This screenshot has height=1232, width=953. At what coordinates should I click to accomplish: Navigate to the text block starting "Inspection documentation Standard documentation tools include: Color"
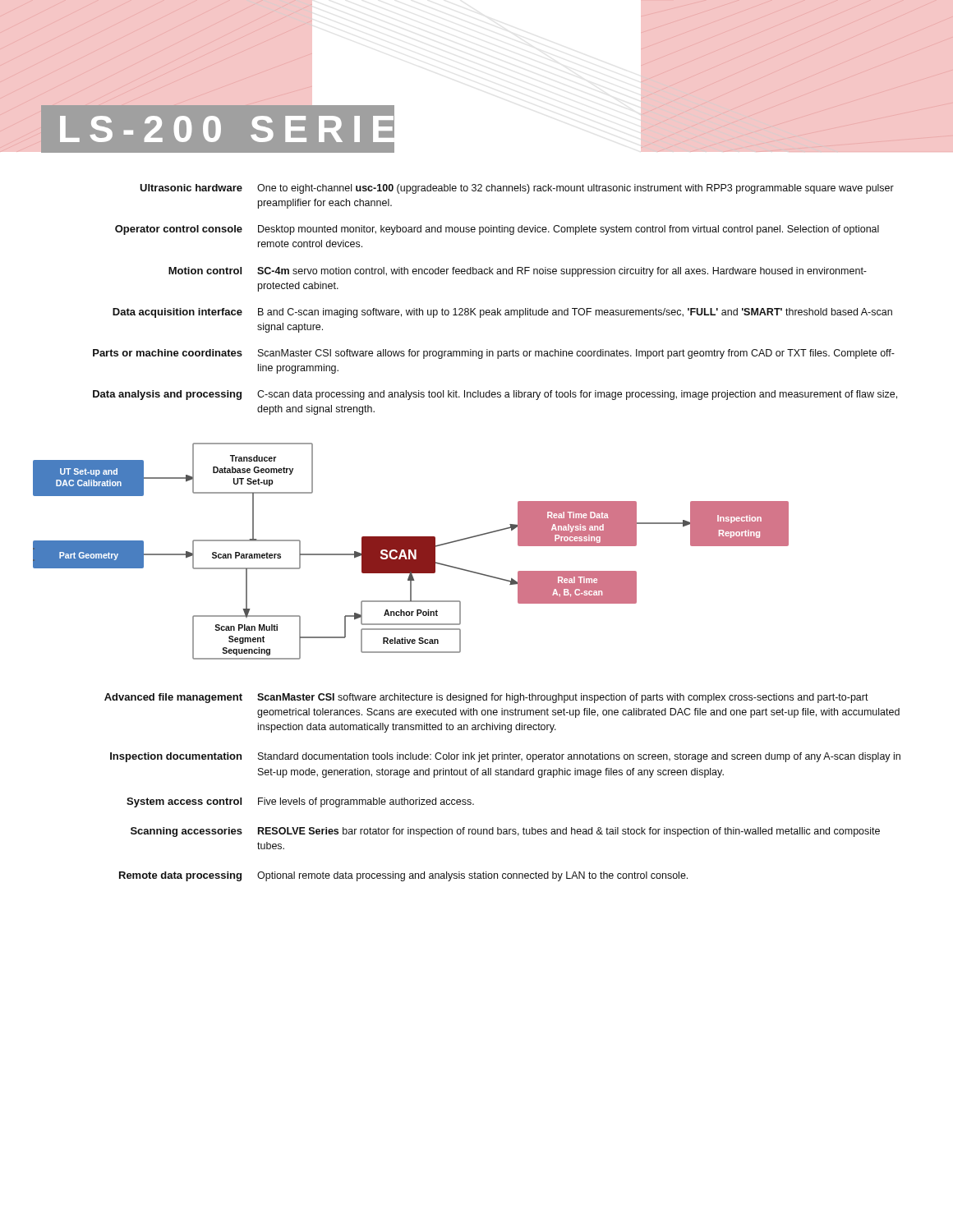[x=476, y=764]
